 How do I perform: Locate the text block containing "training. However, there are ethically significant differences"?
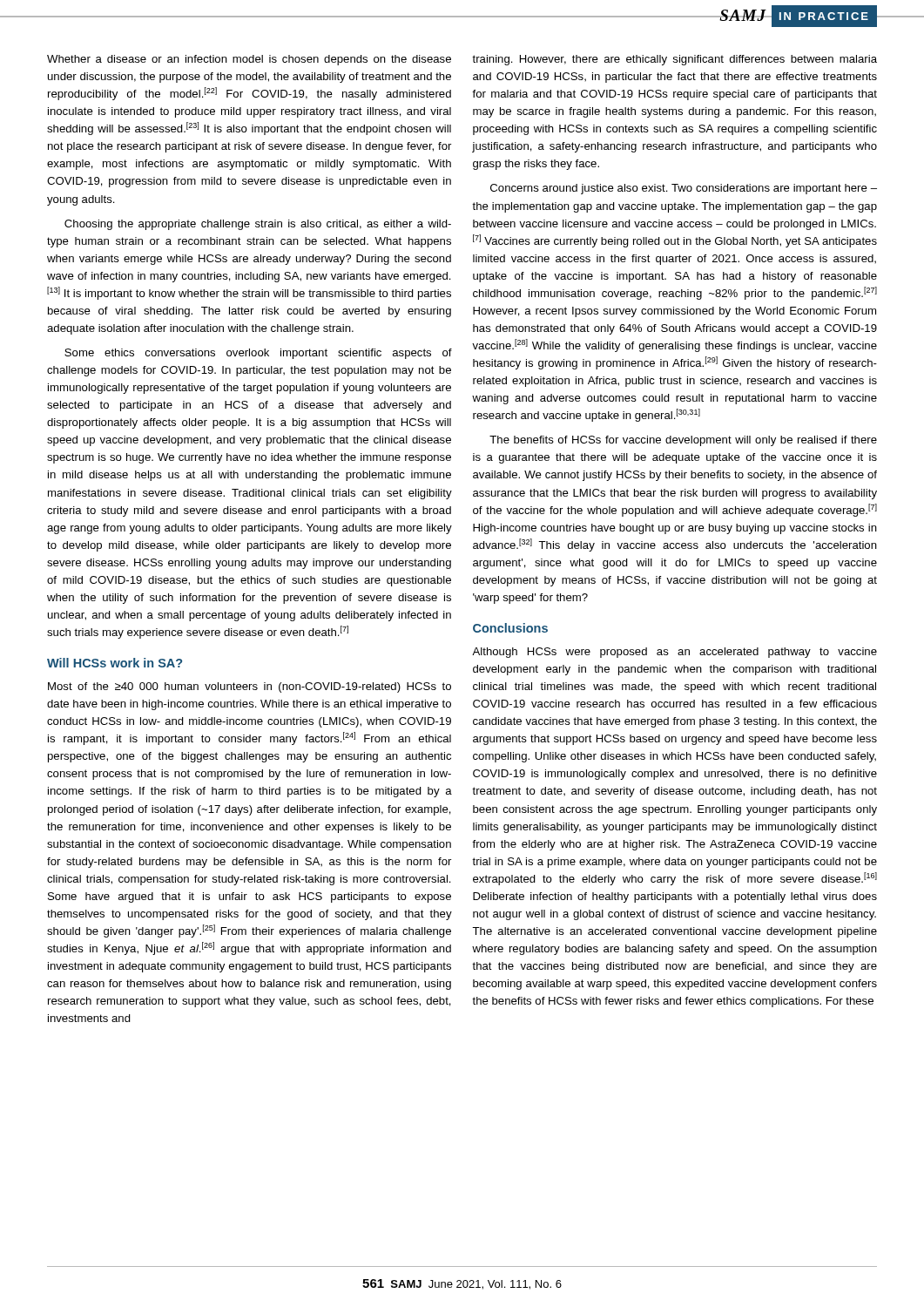click(675, 112)
